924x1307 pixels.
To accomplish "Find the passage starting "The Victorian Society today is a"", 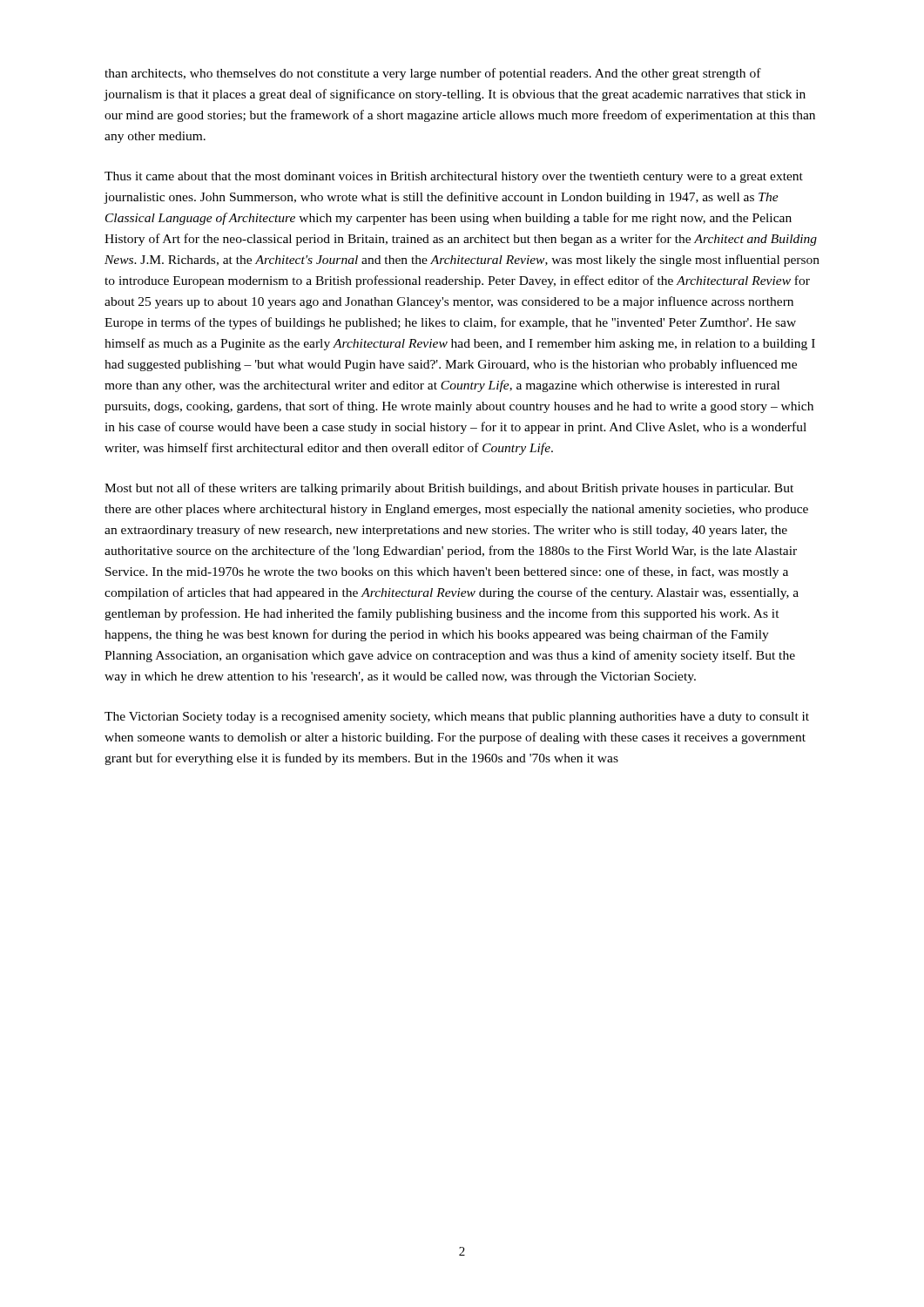I will point(457,737).
